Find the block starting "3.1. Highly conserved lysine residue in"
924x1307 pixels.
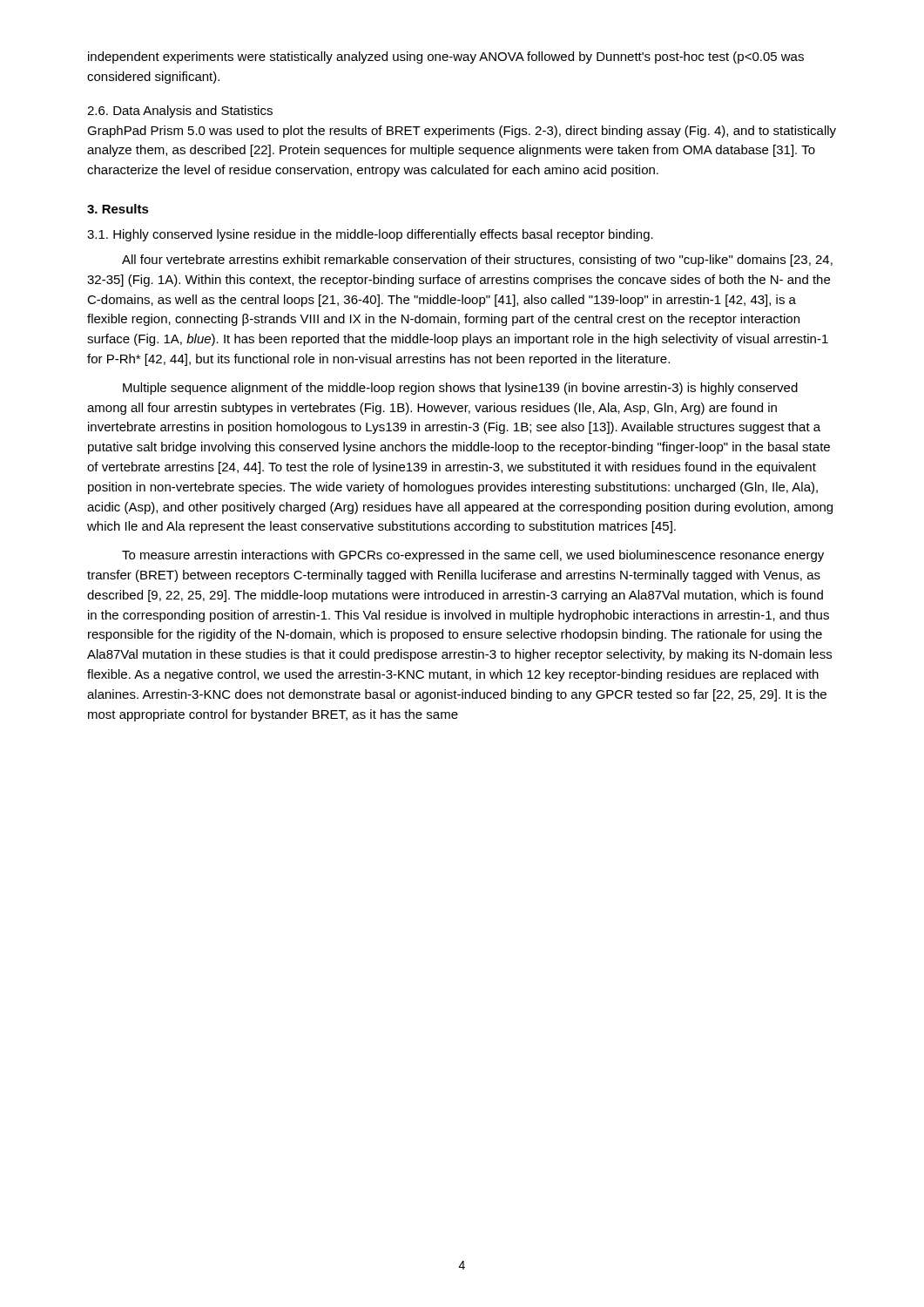(x=370, y=234)
